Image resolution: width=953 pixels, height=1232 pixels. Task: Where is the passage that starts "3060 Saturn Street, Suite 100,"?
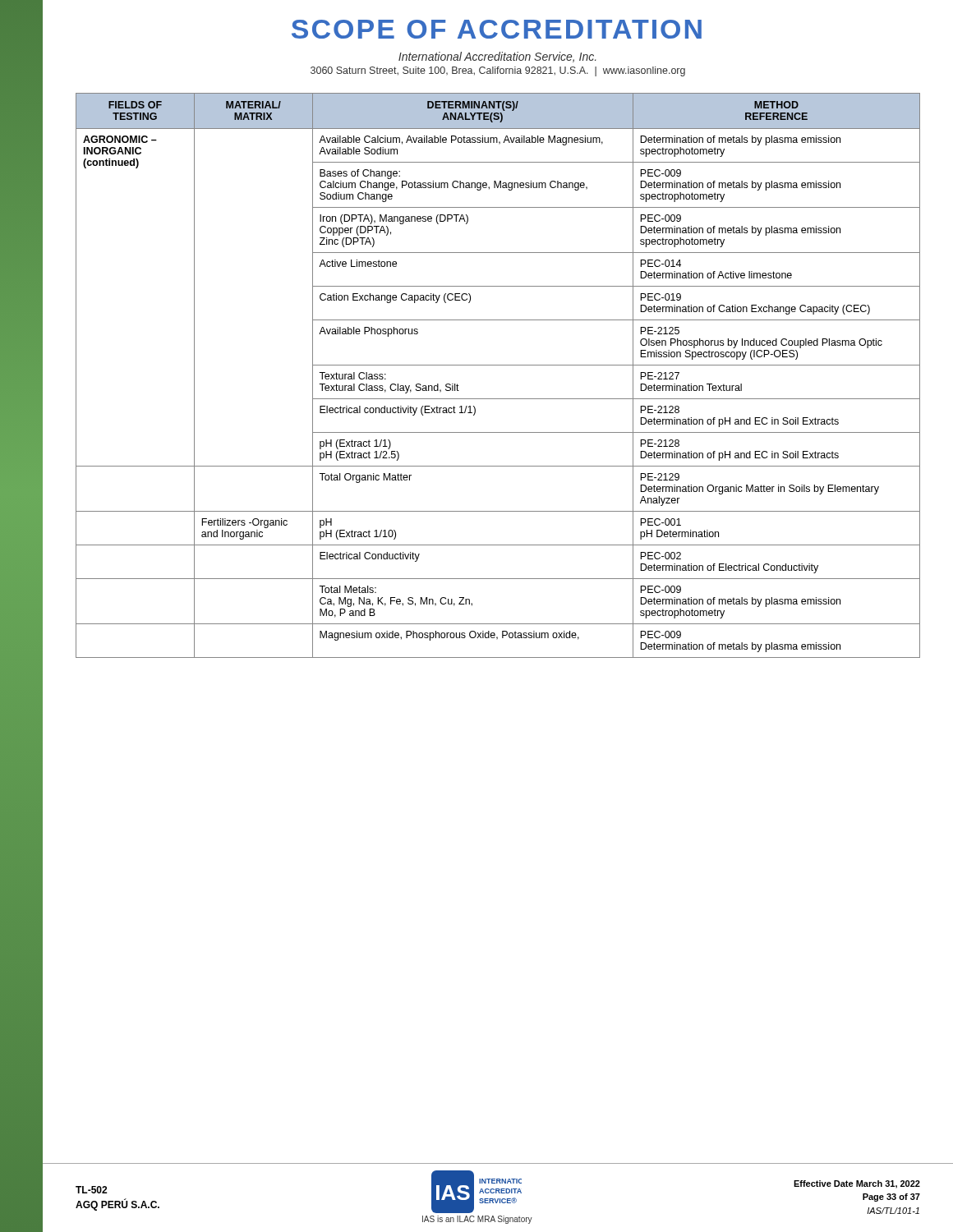(498, 71)
